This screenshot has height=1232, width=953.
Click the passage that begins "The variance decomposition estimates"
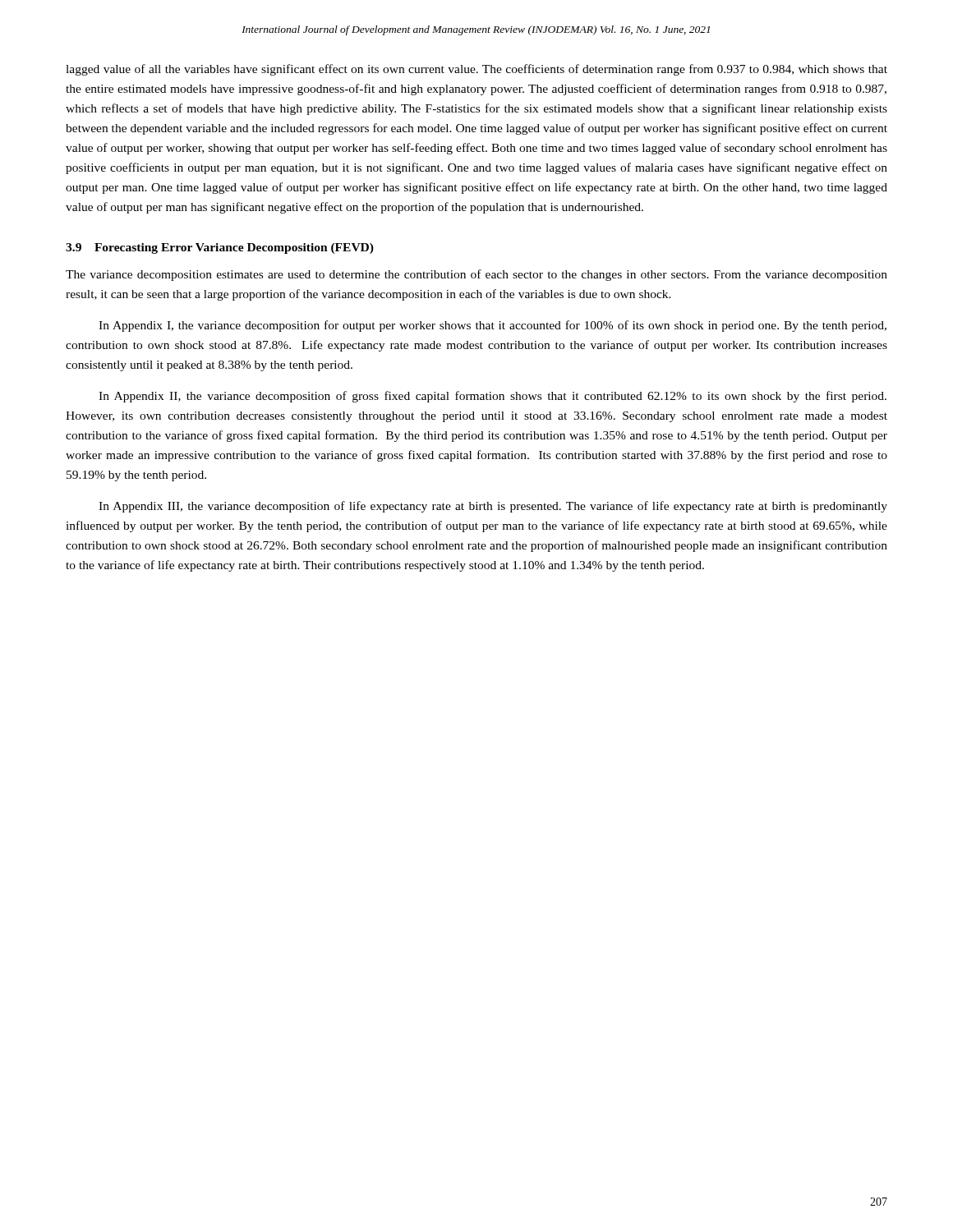(476, 284)
